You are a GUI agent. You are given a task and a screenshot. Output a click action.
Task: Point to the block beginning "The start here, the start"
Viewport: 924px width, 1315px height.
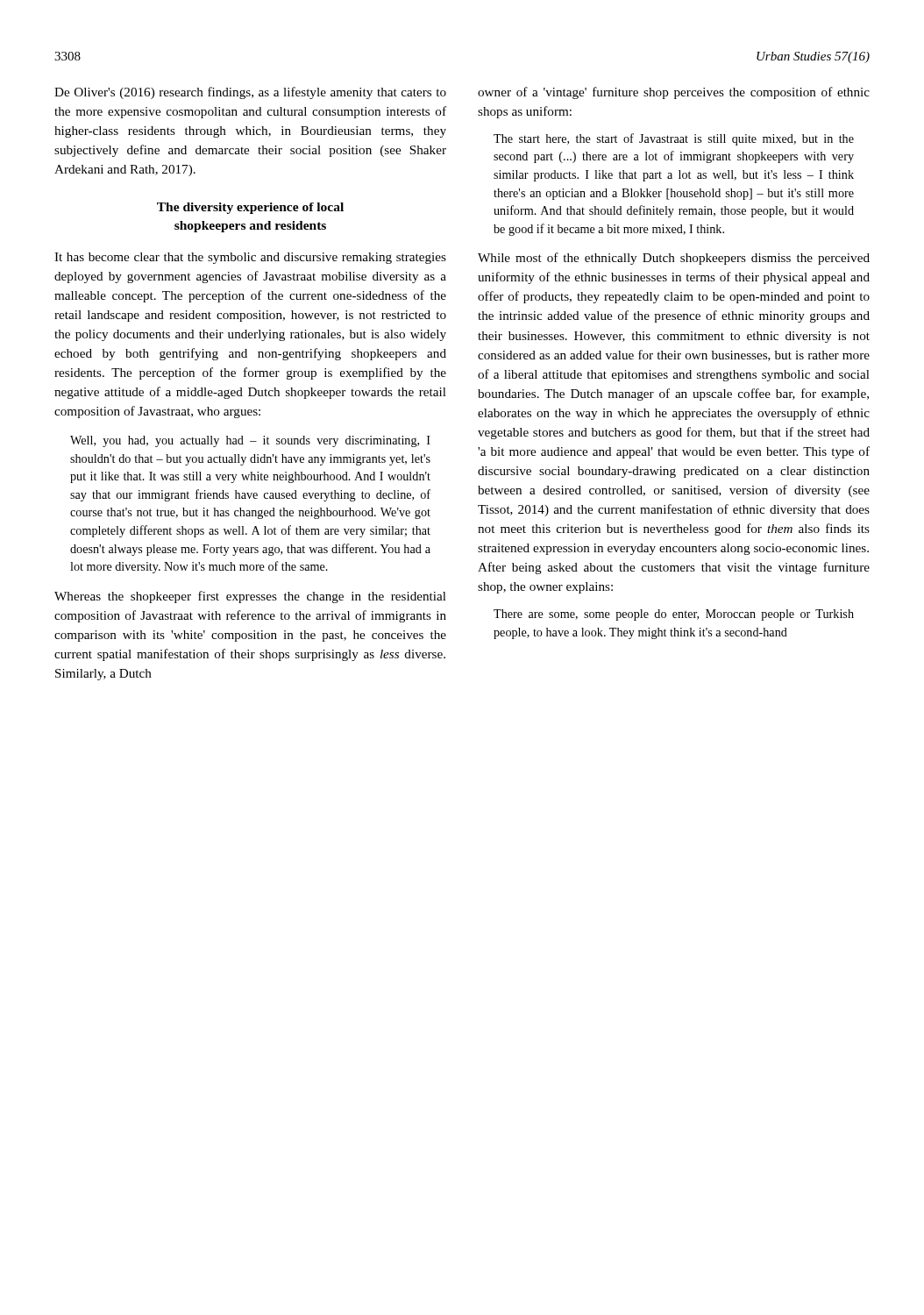(674, 184)
